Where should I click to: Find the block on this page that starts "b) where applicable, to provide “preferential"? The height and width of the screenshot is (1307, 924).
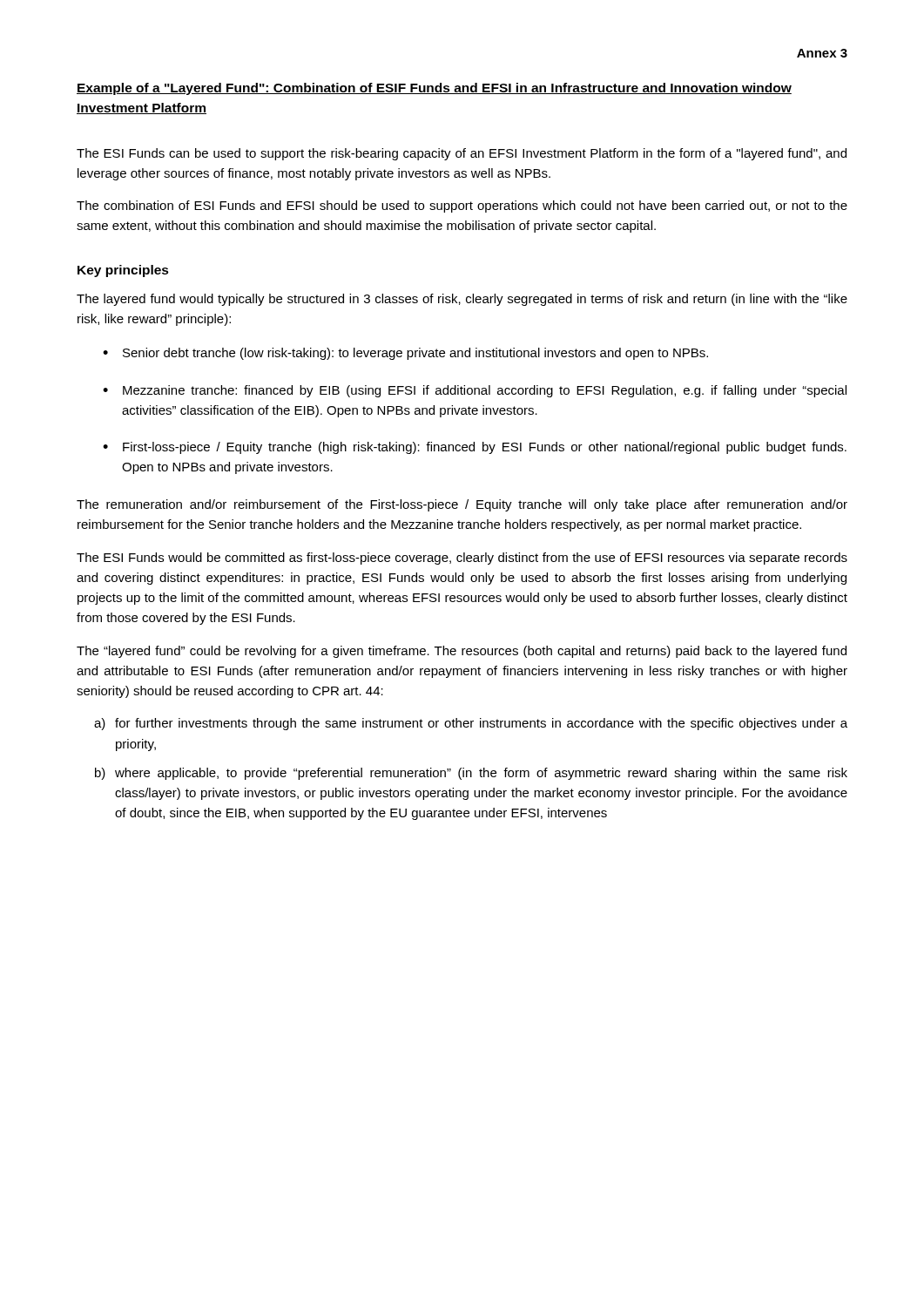[471, 793]
